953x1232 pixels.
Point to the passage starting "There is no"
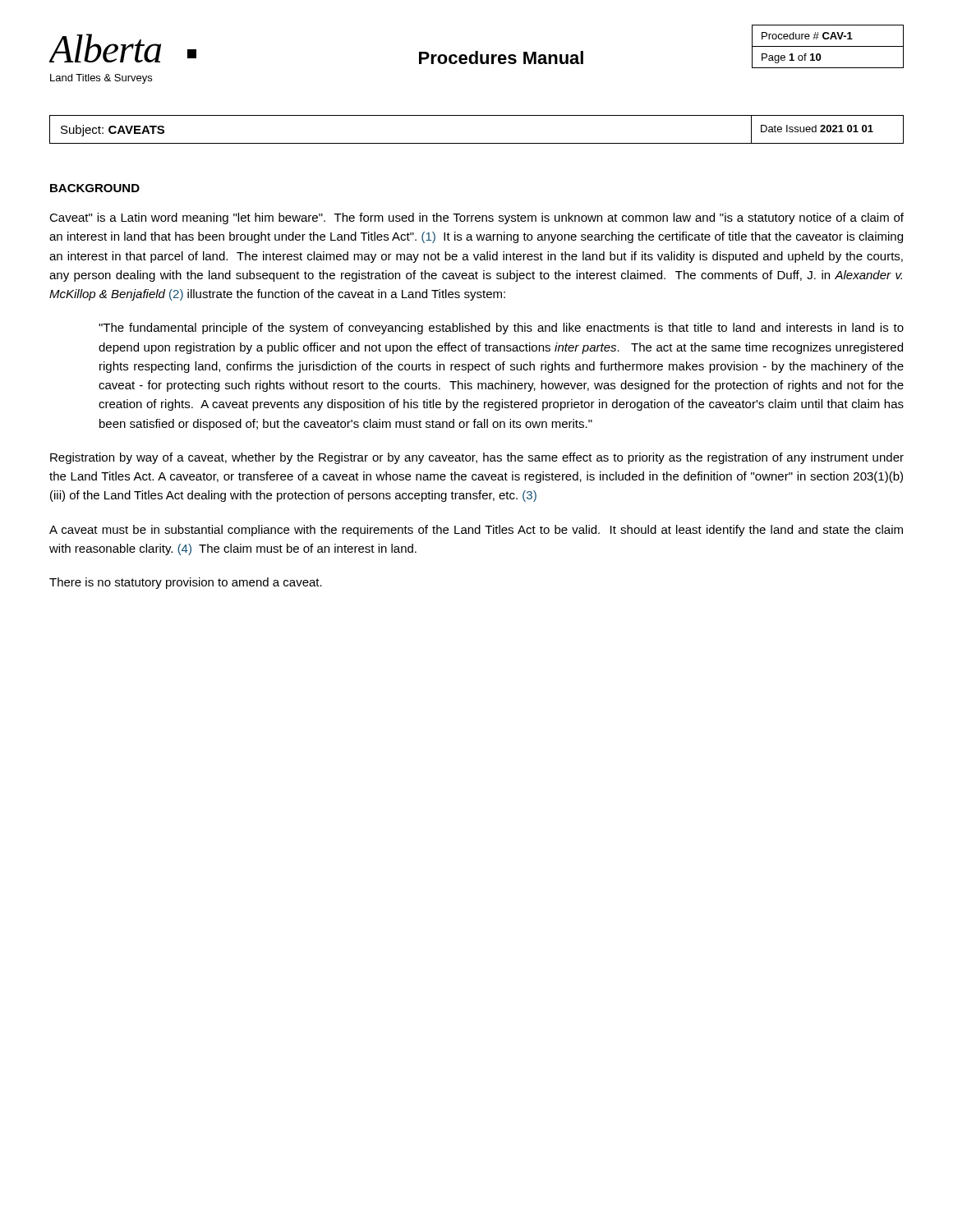pyautogui.click(x=186, y=582)
